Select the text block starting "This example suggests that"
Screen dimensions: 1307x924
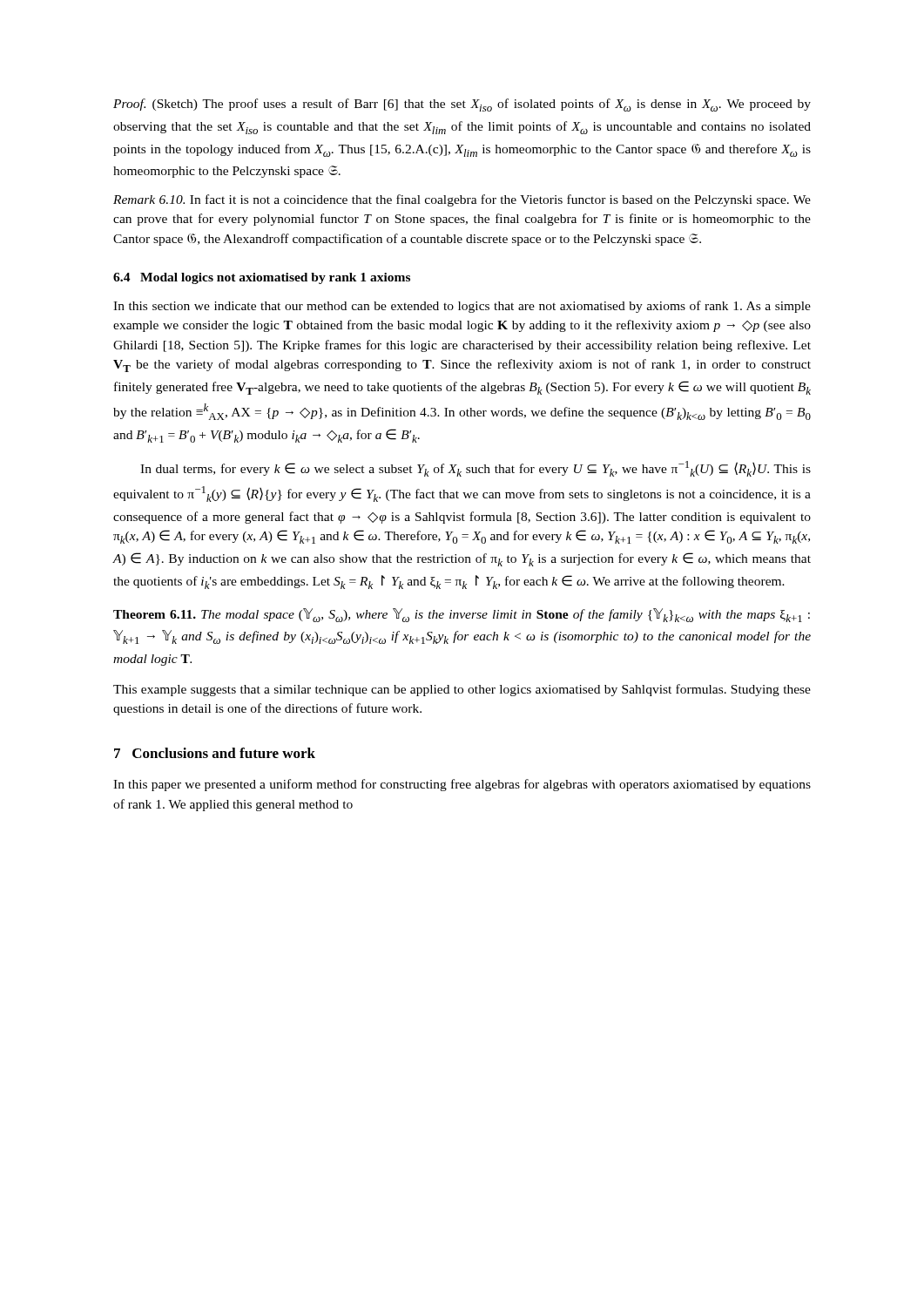(462, 699)
